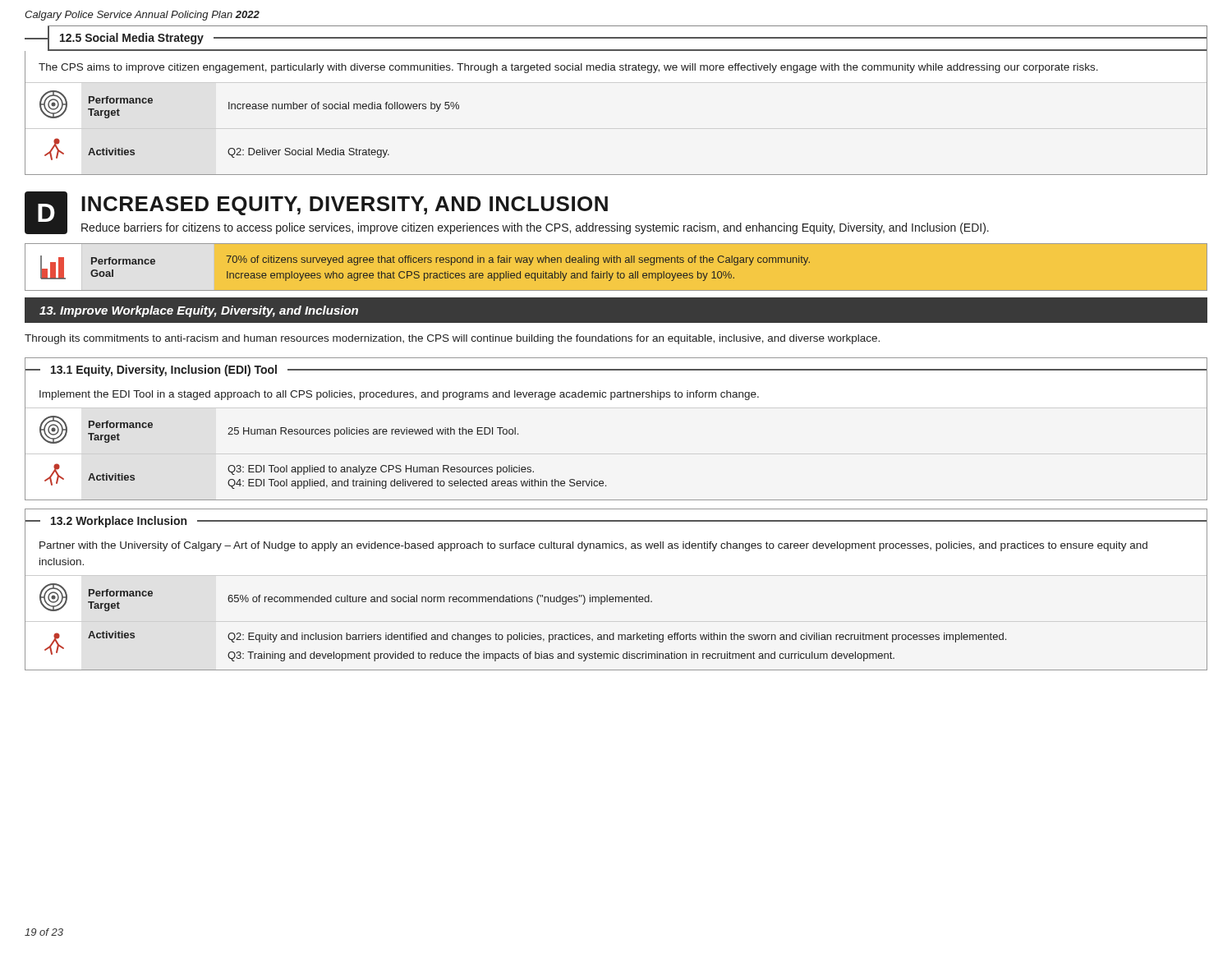Locate the text block starting "13.2 Workplace Inclusion"
The image size is (1232, 953).
point(616,521)
